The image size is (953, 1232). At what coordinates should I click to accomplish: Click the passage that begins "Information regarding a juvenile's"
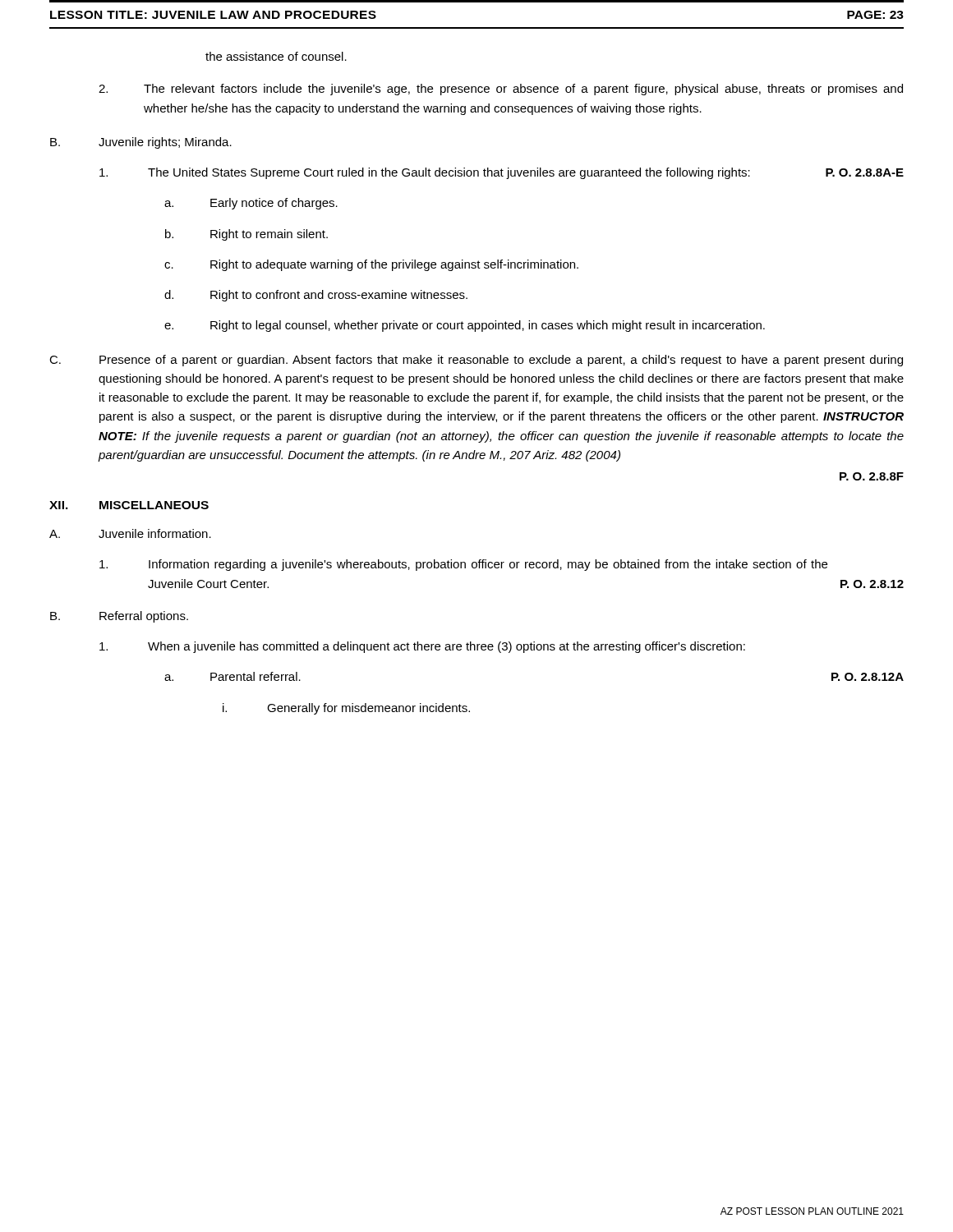point(501,574)
